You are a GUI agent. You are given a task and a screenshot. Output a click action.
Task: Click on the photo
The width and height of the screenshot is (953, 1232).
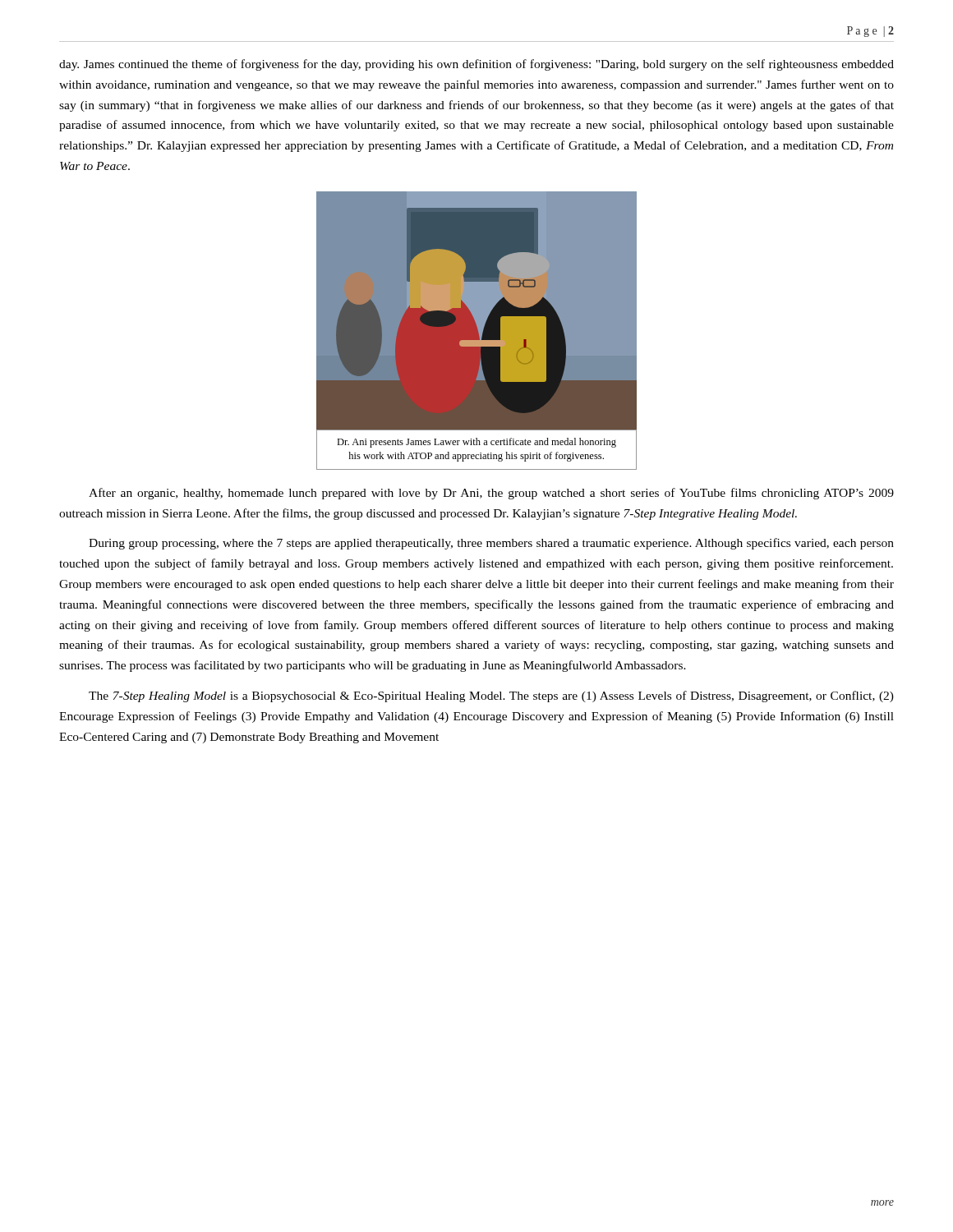pyautogui.click(x=476, y=330)
